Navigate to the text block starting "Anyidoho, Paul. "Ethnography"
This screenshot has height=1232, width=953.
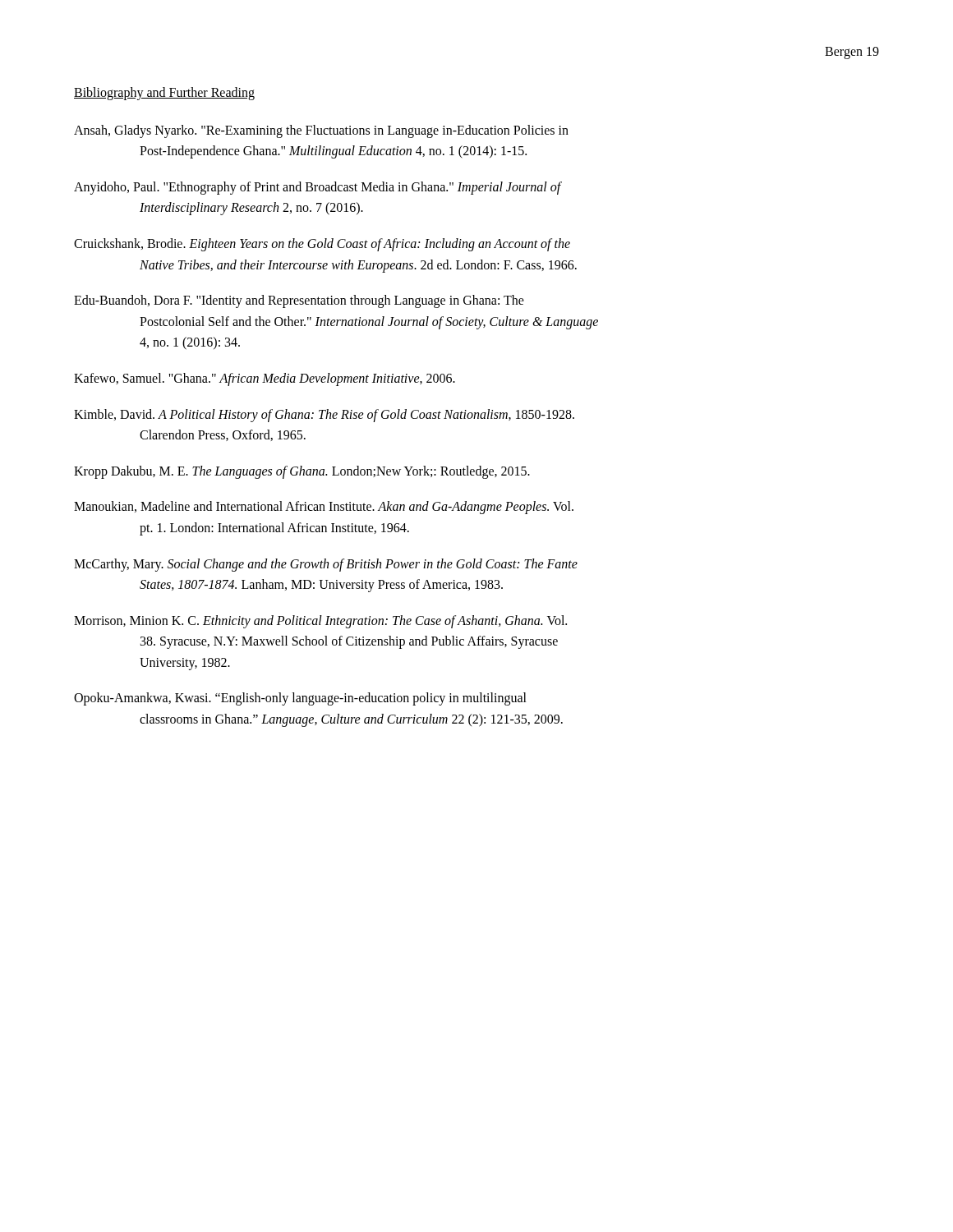point(476,199)
